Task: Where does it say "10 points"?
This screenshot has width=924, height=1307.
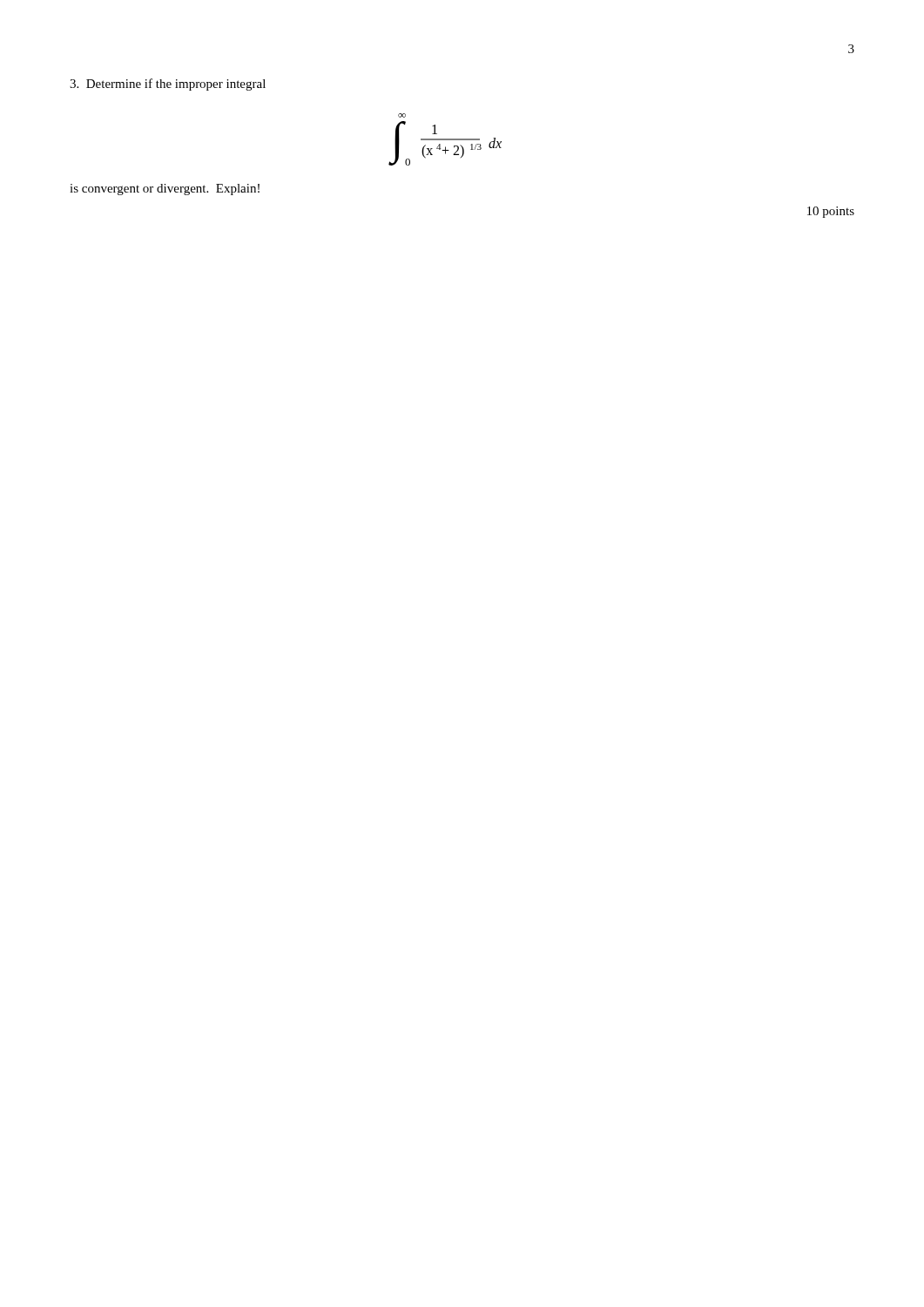Action: click(830, 211)
